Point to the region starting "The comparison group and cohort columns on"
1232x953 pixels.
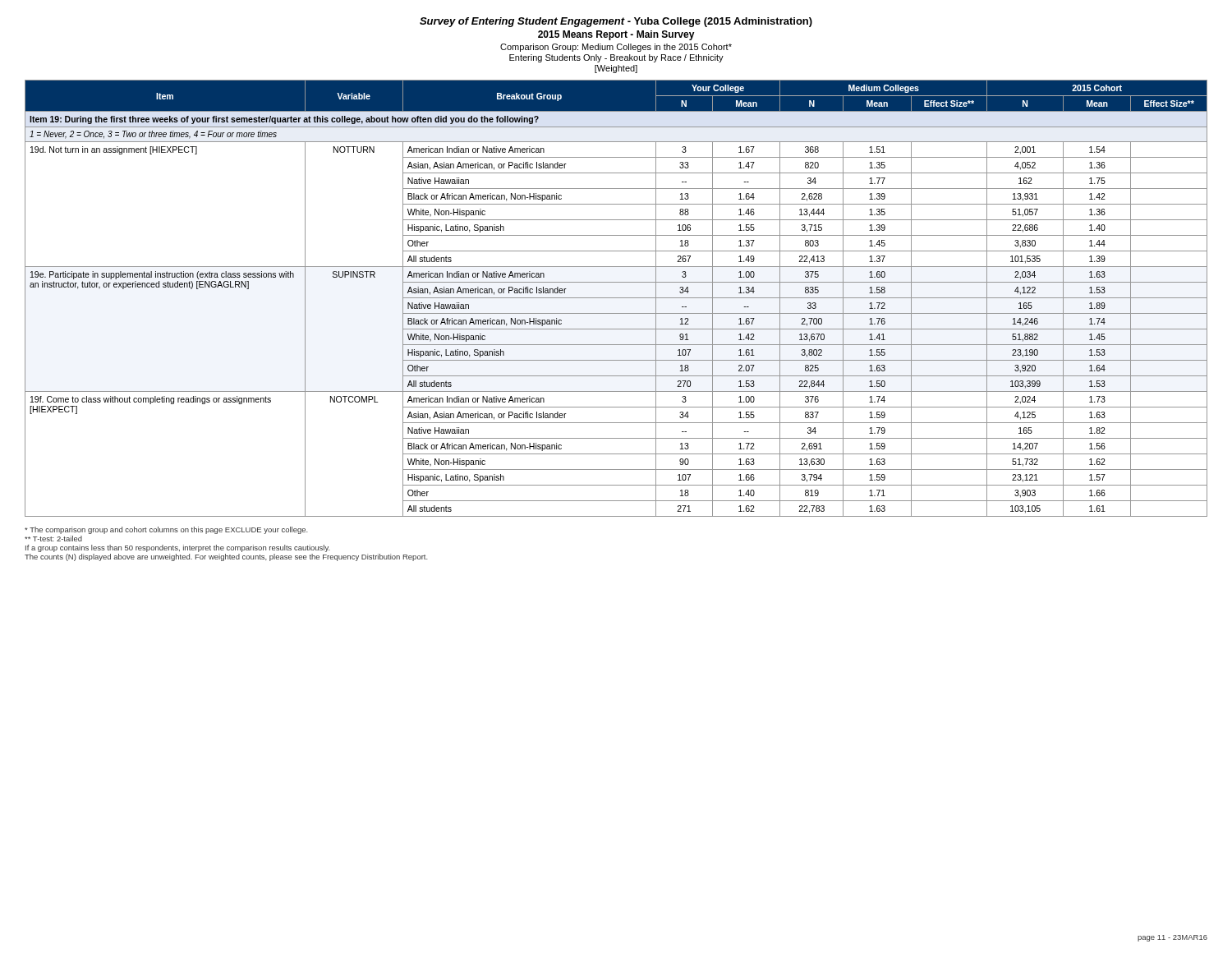pos(166,529)
